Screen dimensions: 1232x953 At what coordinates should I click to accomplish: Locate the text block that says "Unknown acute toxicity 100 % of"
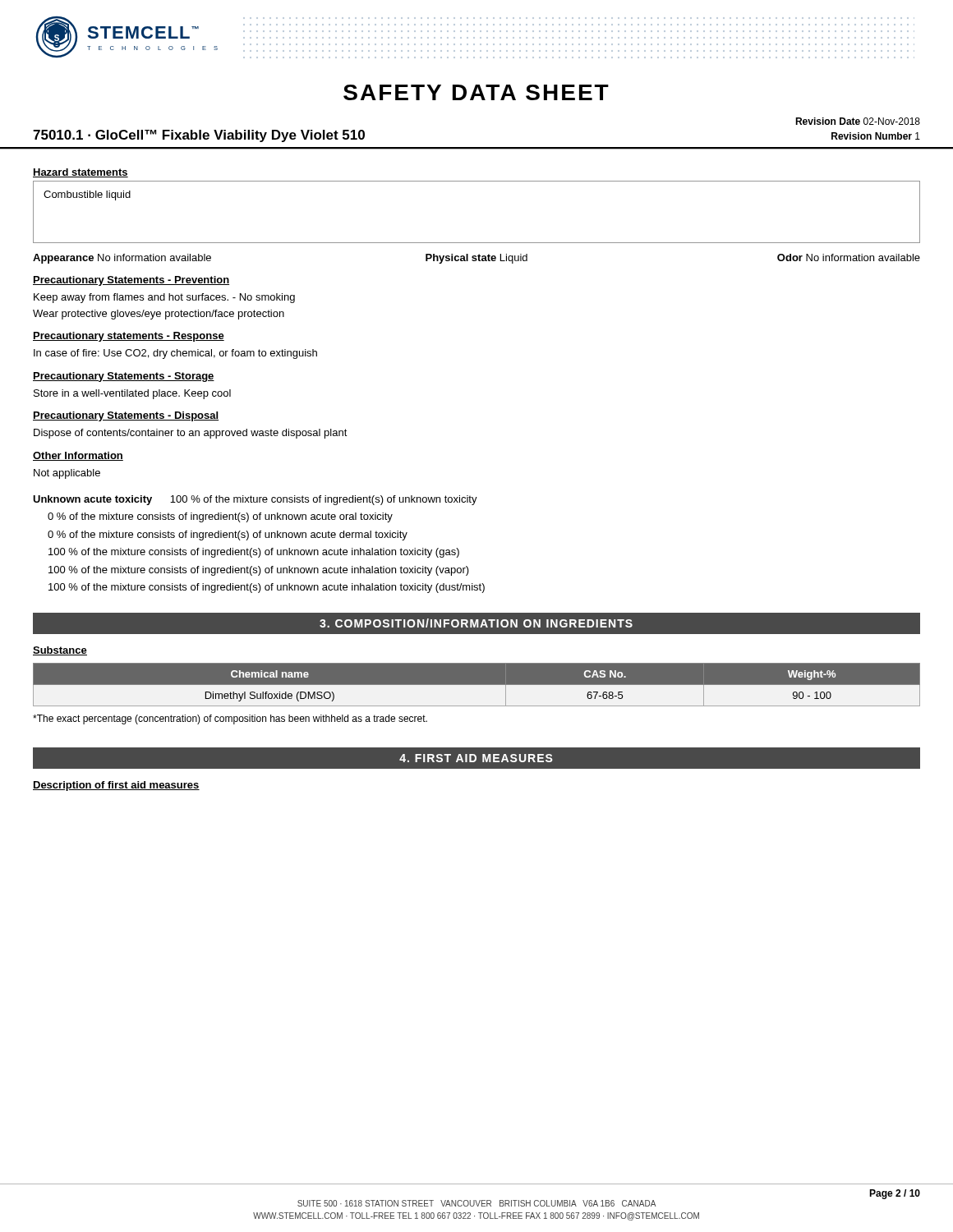[x=259, y=543]
